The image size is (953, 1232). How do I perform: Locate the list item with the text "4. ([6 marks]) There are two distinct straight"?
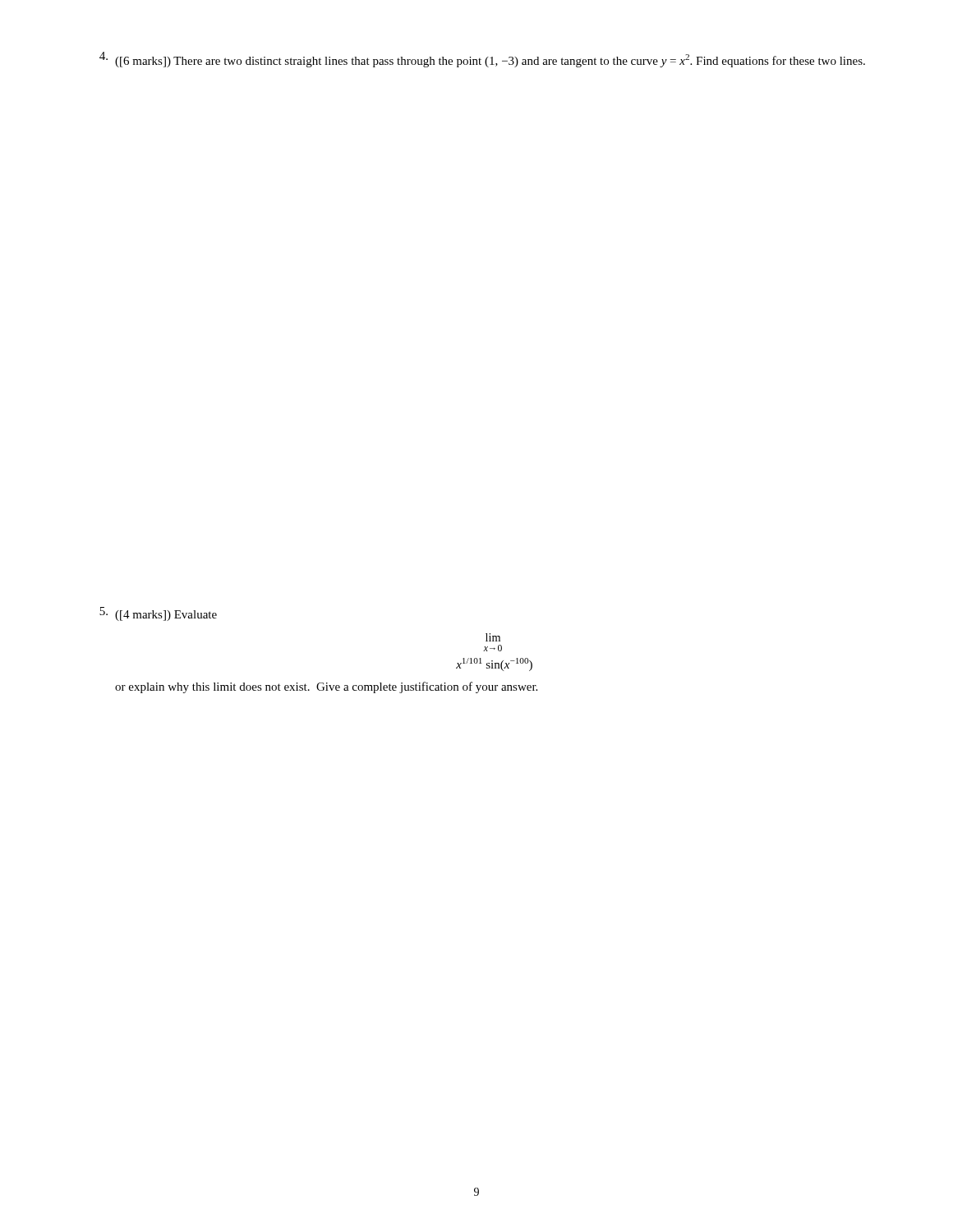tap(476, 60)
